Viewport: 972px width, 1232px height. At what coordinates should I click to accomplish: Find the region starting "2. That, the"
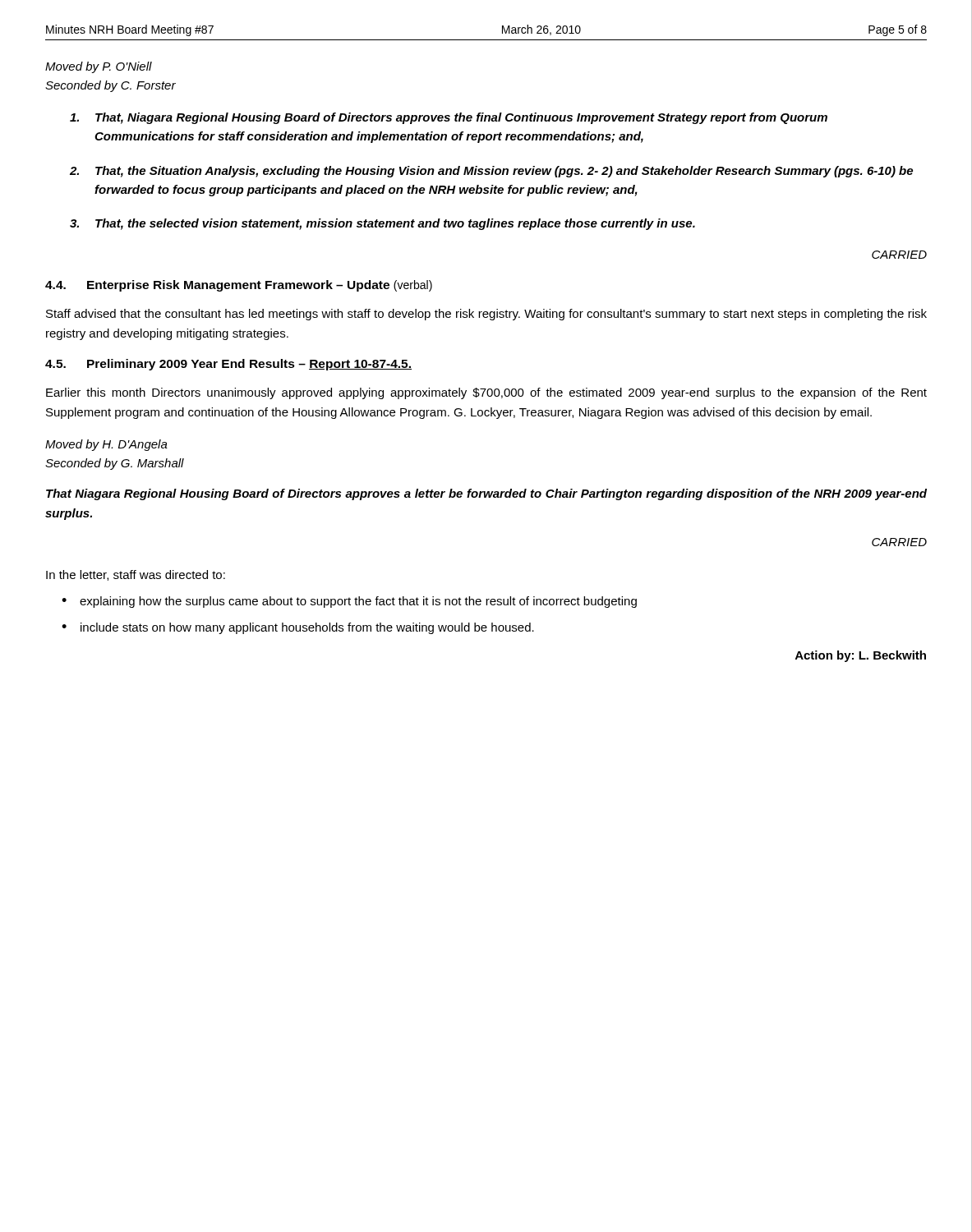click(x=498, y=180)
